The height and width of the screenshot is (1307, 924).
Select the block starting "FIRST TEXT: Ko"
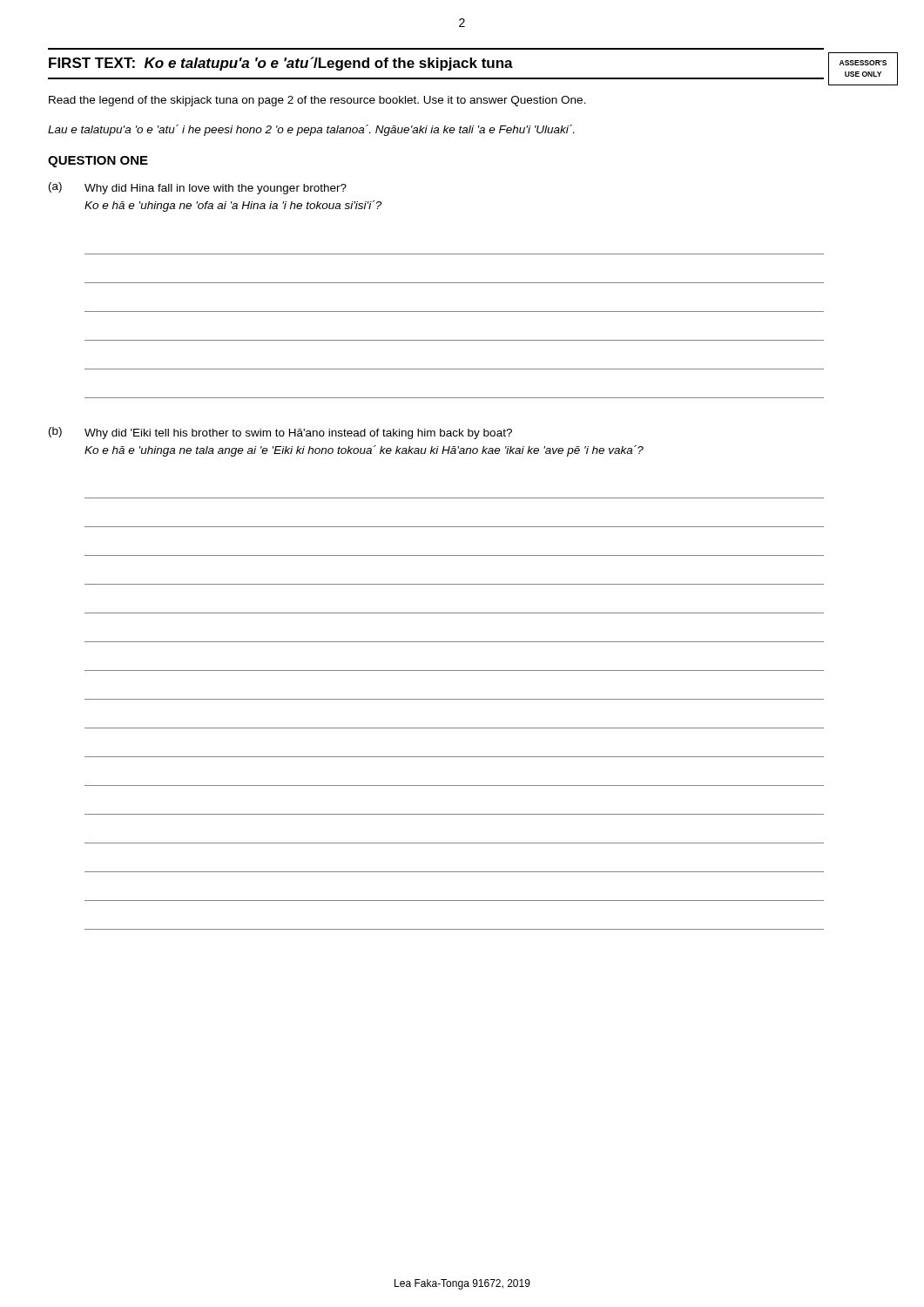(x=280, y=63)
